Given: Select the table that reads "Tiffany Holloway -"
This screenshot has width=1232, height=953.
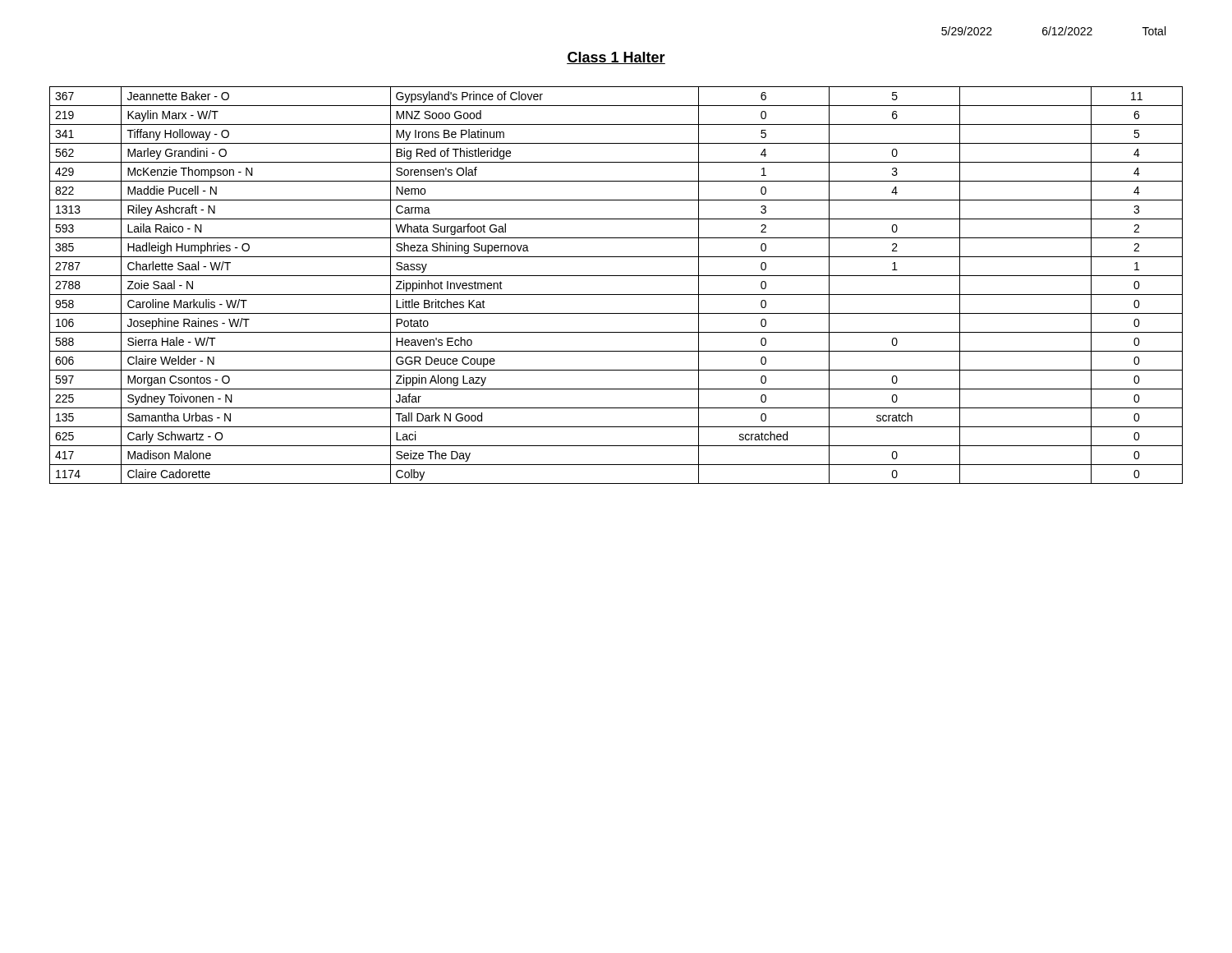Looking at the screenshot, I should (616, 285).
